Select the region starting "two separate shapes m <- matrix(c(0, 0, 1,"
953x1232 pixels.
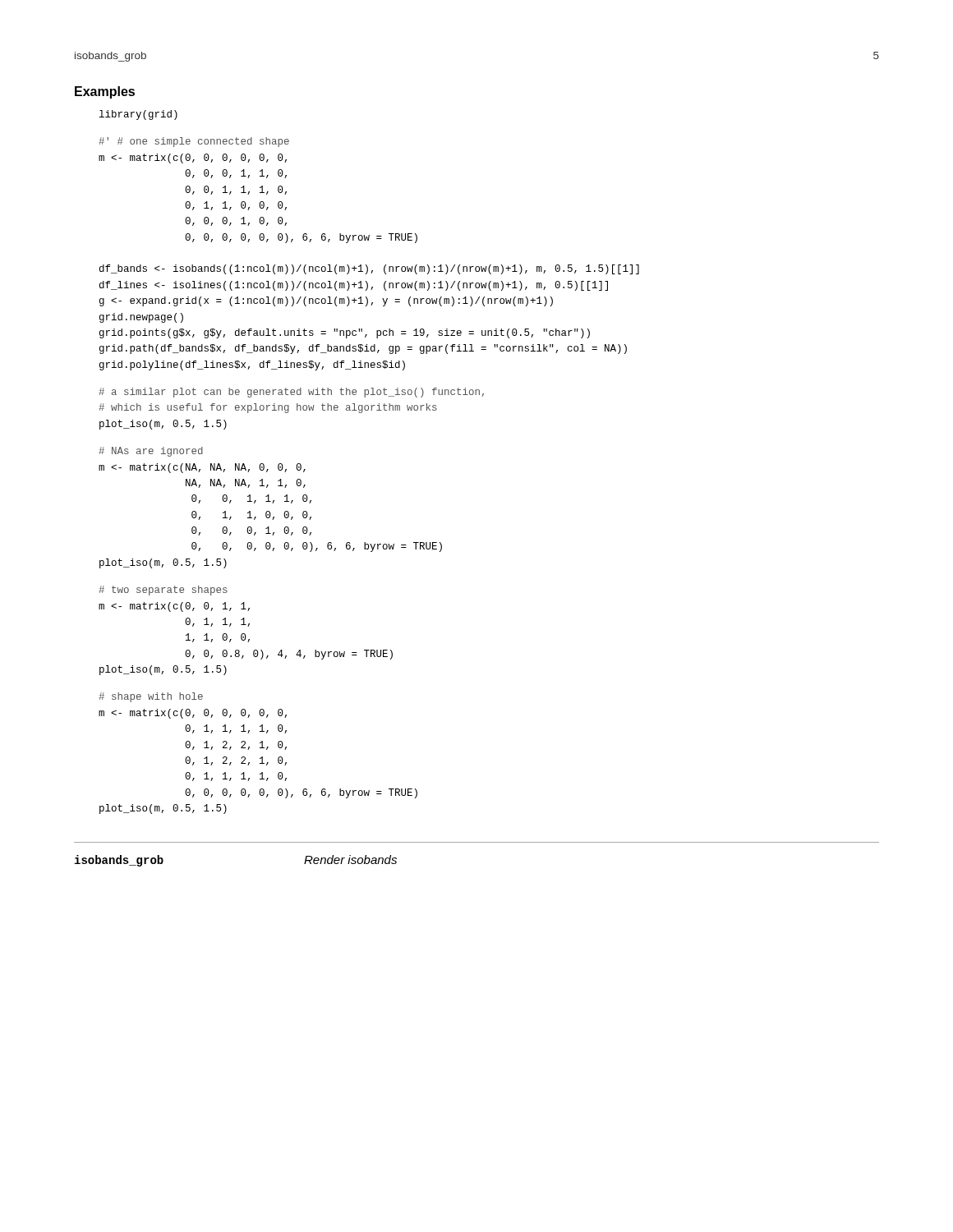(x=163, y=591)
